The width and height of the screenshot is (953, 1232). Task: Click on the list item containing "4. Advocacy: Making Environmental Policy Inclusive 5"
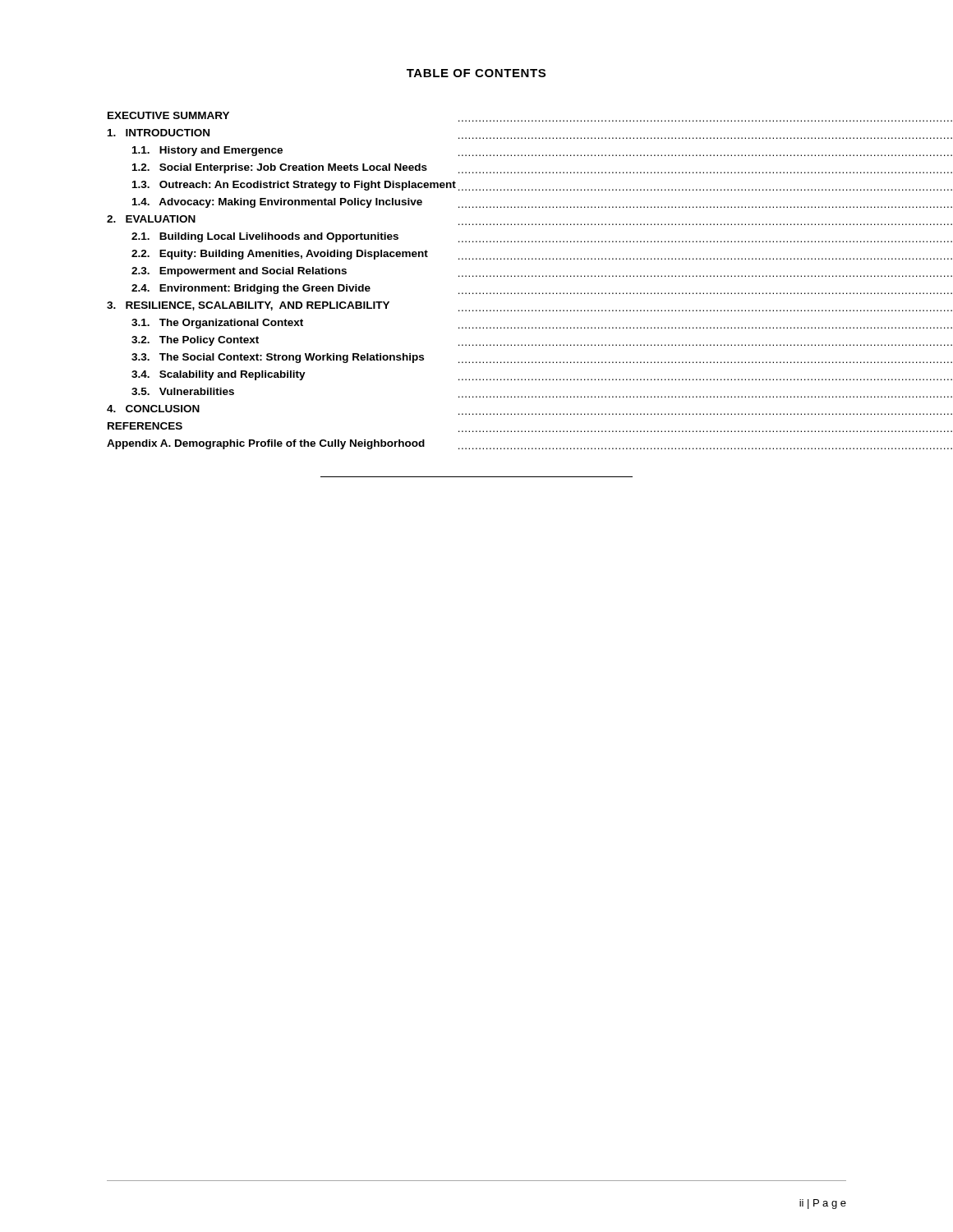tap(530, 202)
